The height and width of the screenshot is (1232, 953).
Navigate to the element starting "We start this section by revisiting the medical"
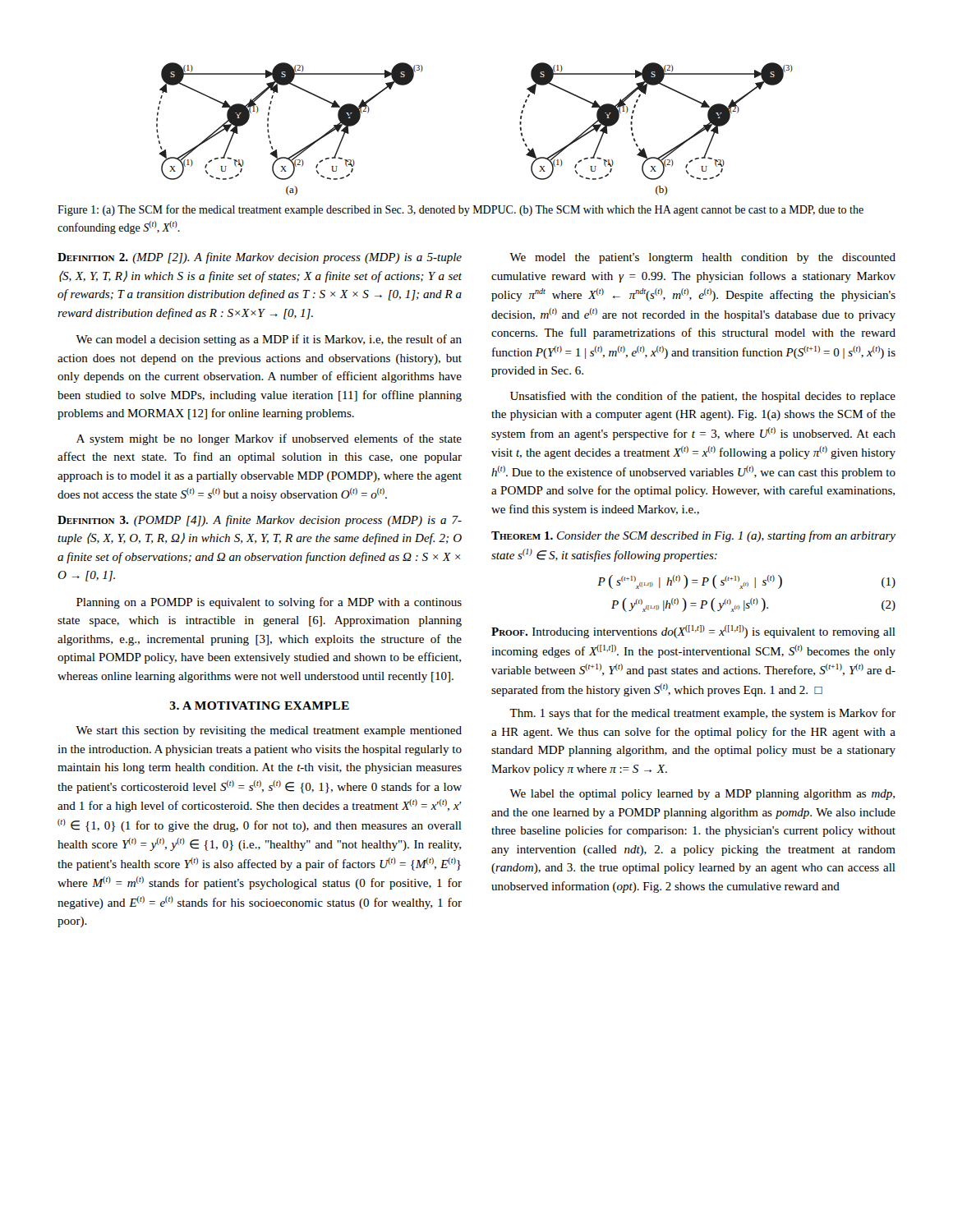pos(260,826)
